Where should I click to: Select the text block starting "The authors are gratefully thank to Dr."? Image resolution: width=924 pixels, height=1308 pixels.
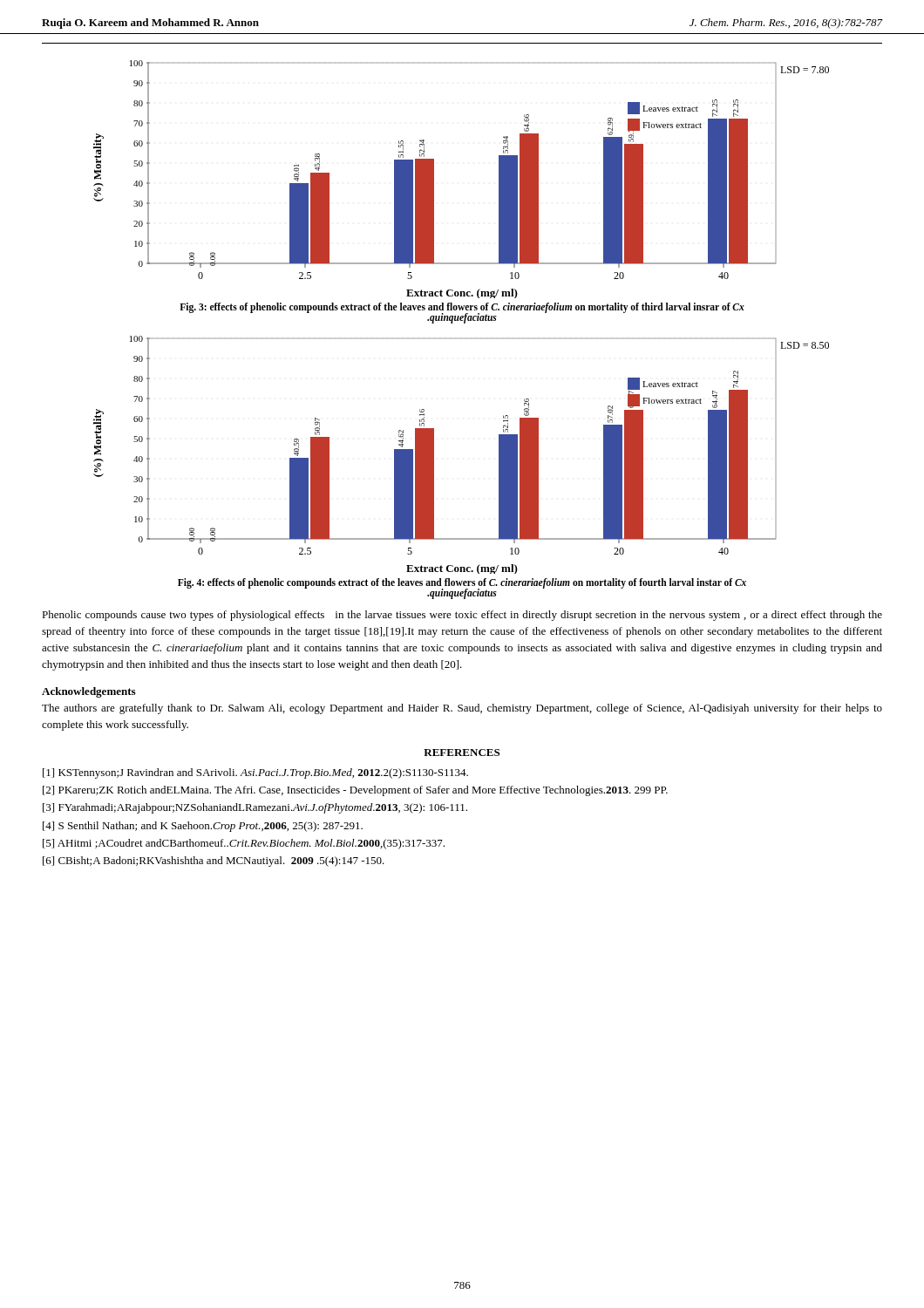pos(462,716)
